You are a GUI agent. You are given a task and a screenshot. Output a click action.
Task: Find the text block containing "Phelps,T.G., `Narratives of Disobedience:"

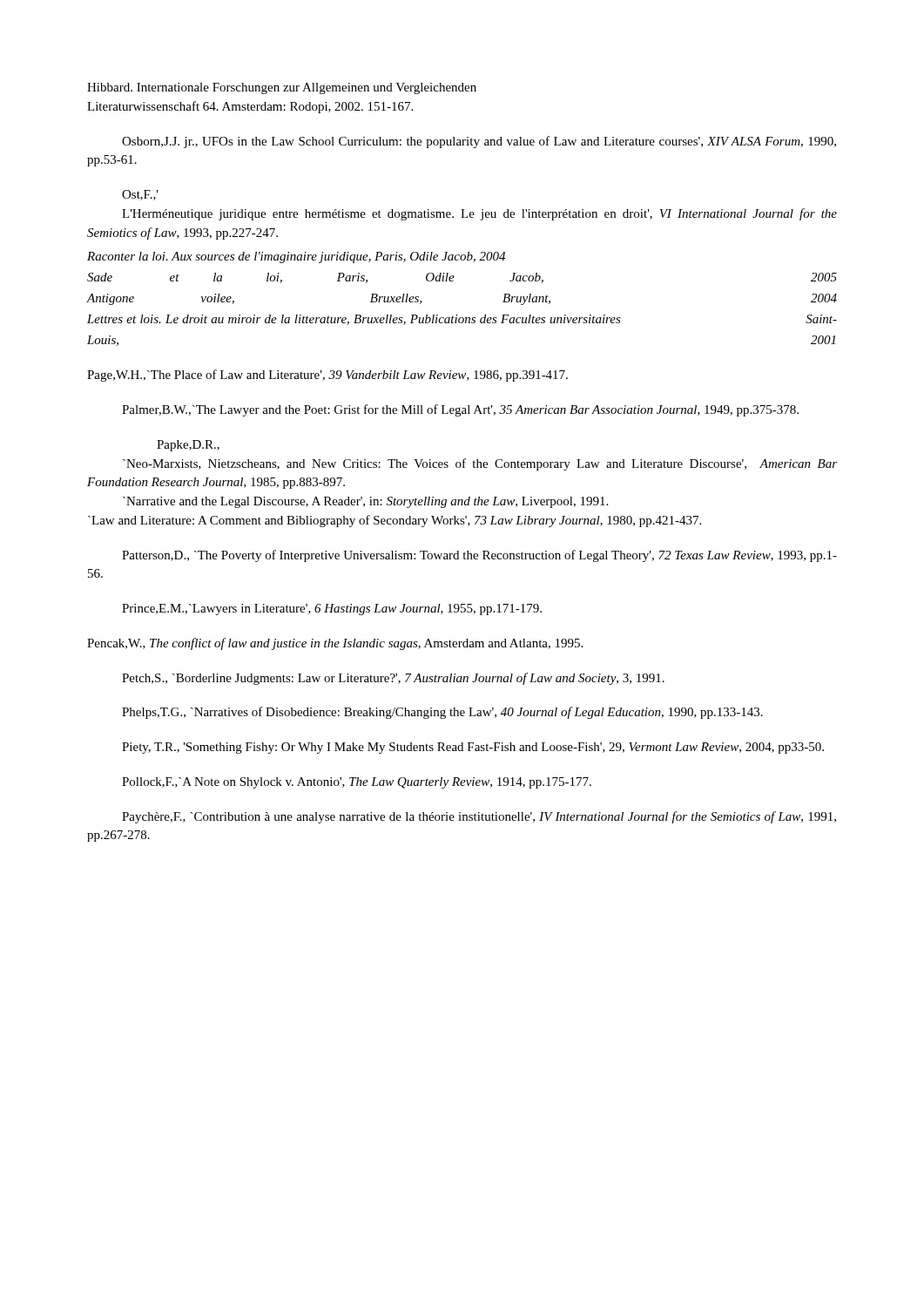click(443, 712)
